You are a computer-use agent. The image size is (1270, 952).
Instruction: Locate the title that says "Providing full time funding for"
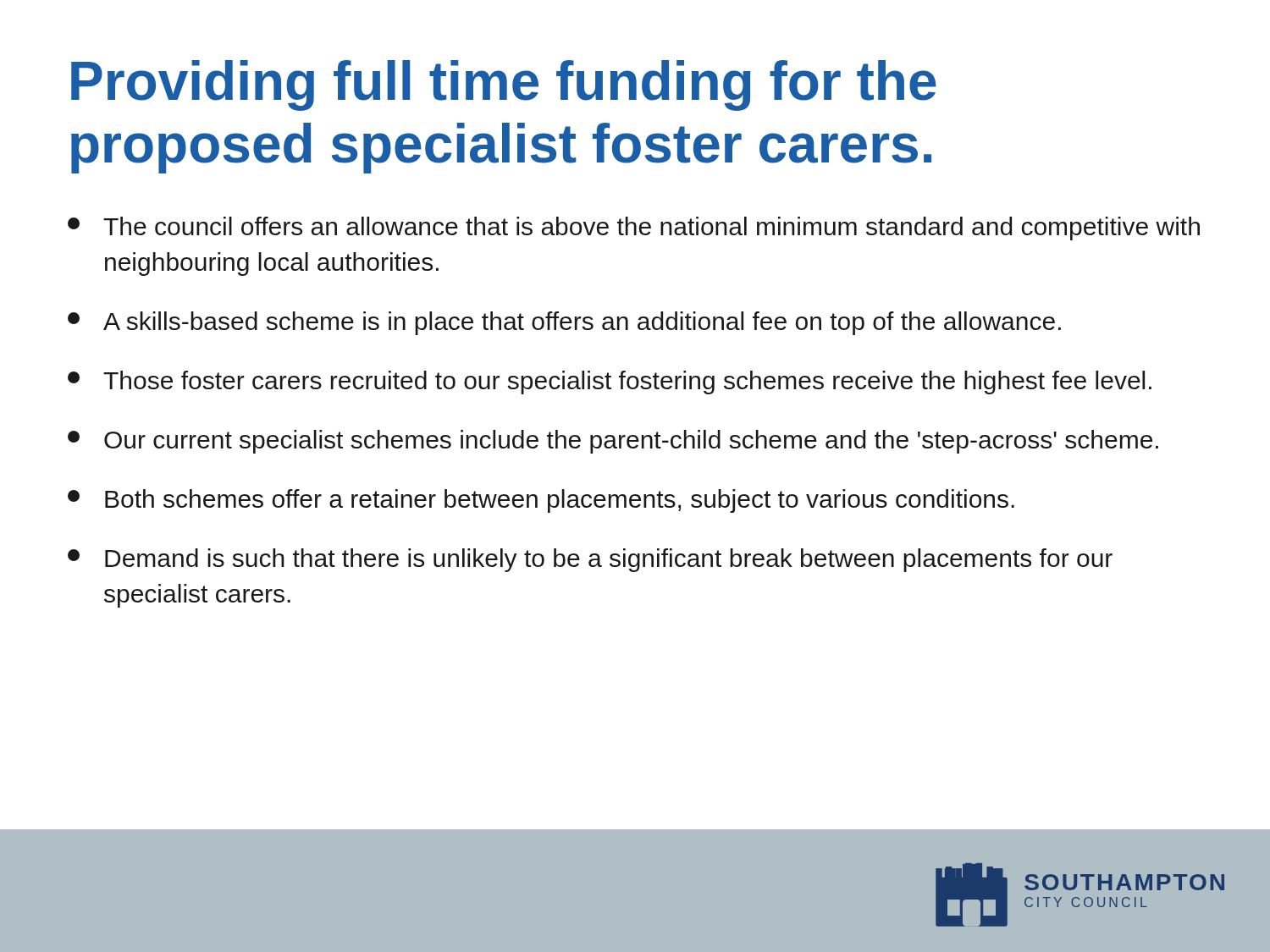tap(635, 113)
